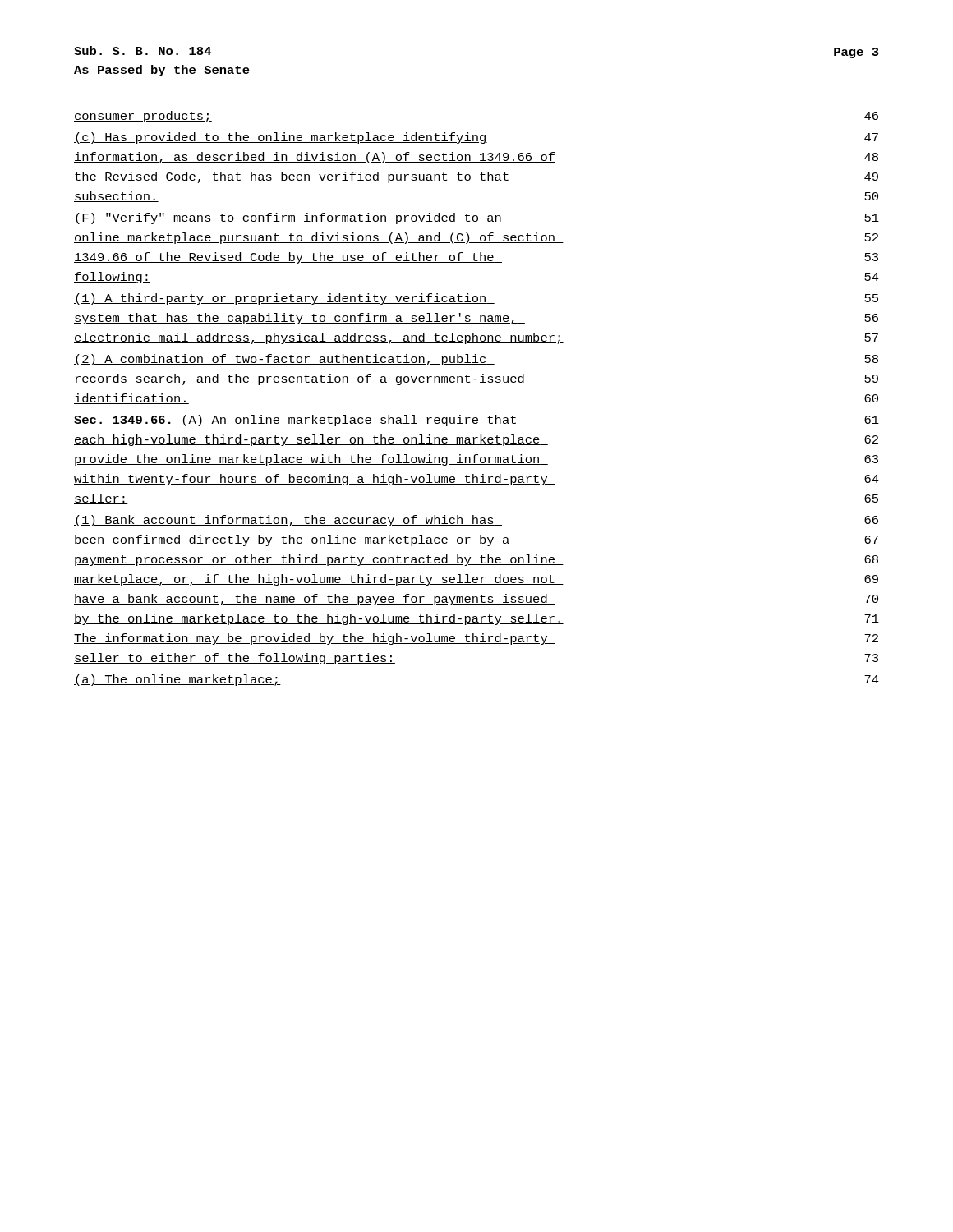This screenshot has height=1232, width=953.
Task: Point to the text block starting "(1) A third-party or proprietary identity"
Action: [476, 319]
